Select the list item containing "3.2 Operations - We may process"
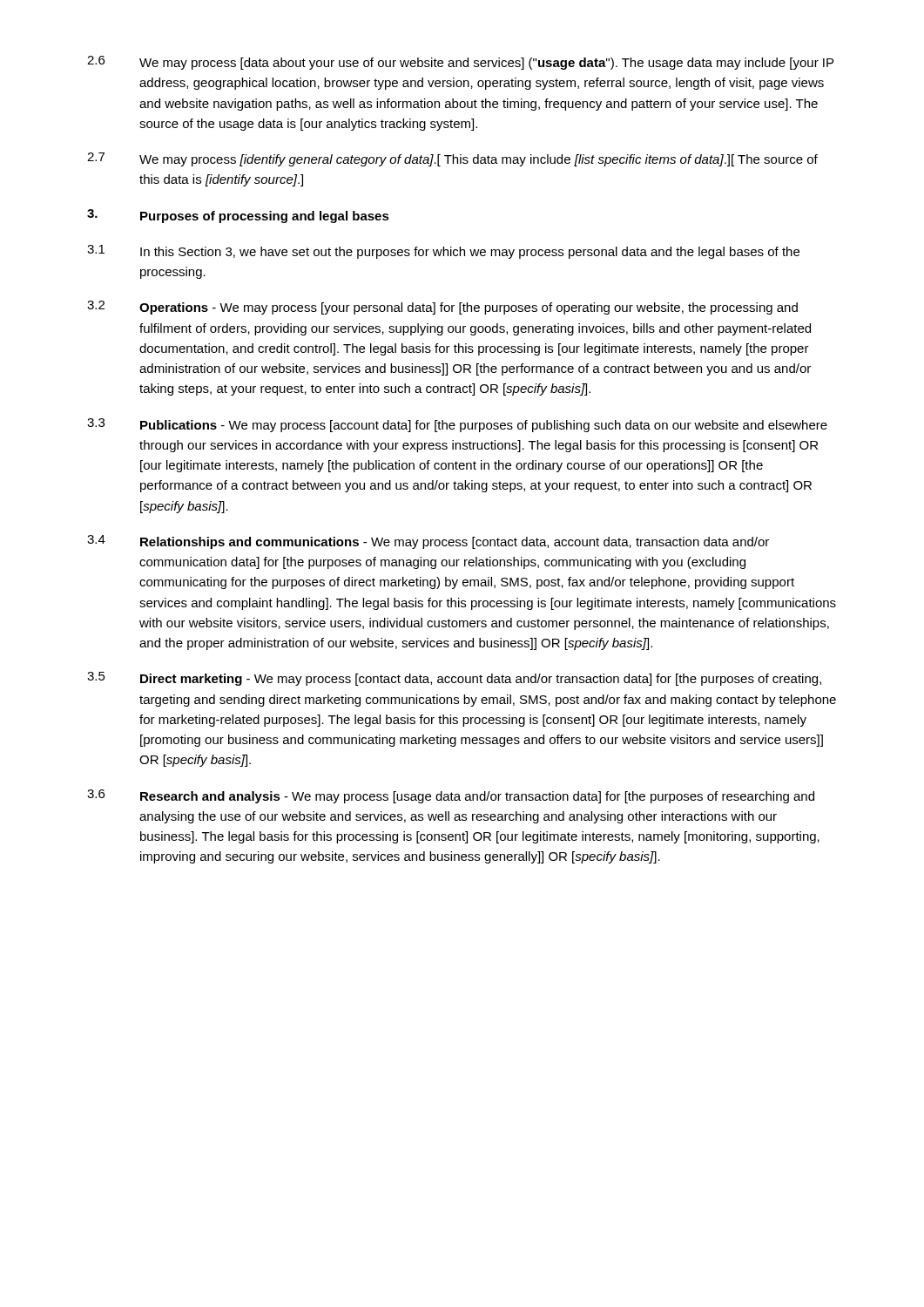This screenshot has height=1307, width=924. pyautogui.click(x=462, y=348)
